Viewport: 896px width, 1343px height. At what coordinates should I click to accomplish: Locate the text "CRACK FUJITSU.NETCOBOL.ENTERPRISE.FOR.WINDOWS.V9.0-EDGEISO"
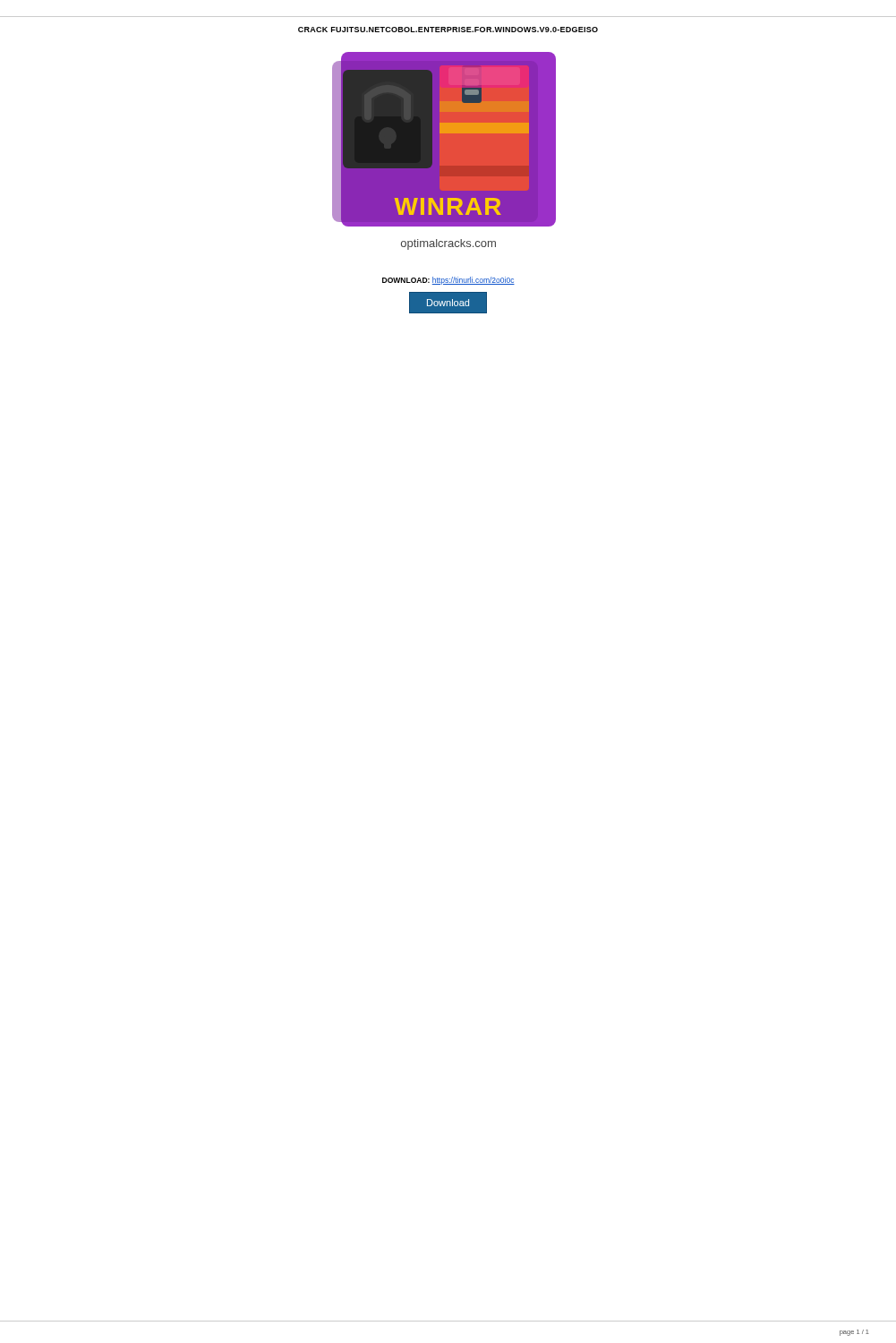click(x=448, y=30)
